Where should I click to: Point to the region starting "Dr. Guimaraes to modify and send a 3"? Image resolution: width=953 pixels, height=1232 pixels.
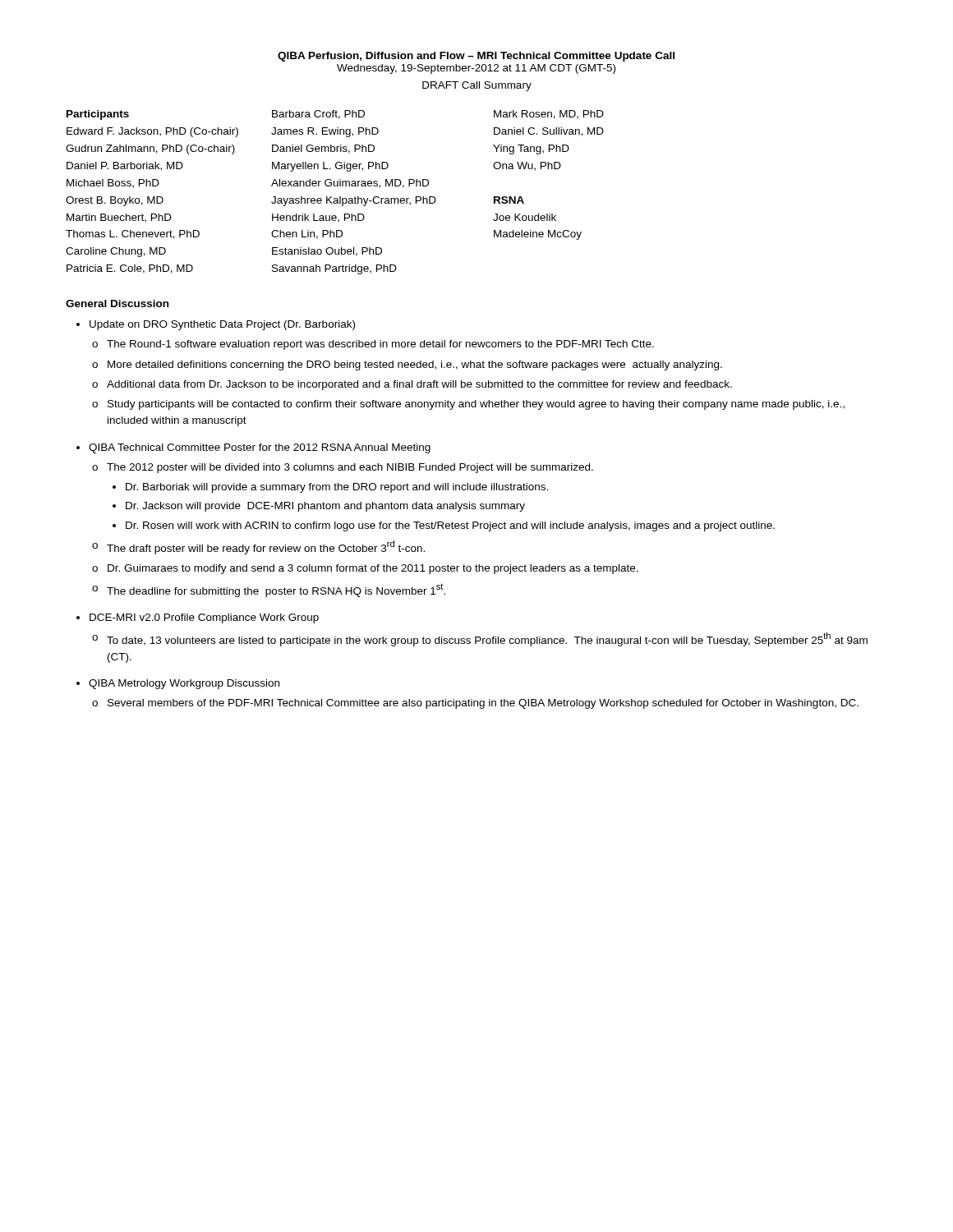[x=373, y=568]
